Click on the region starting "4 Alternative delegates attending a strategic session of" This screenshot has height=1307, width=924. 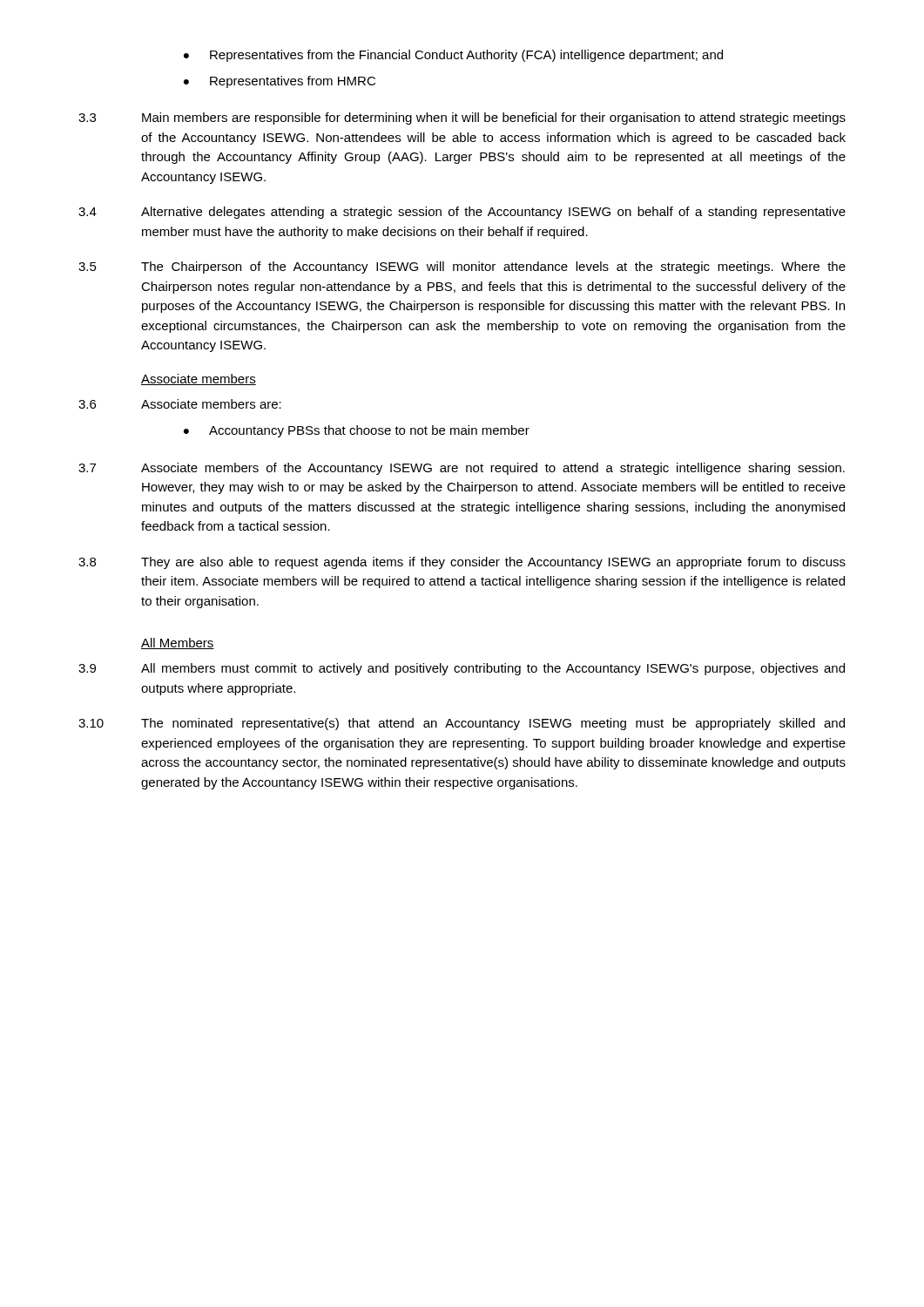[x=462, y=222]
